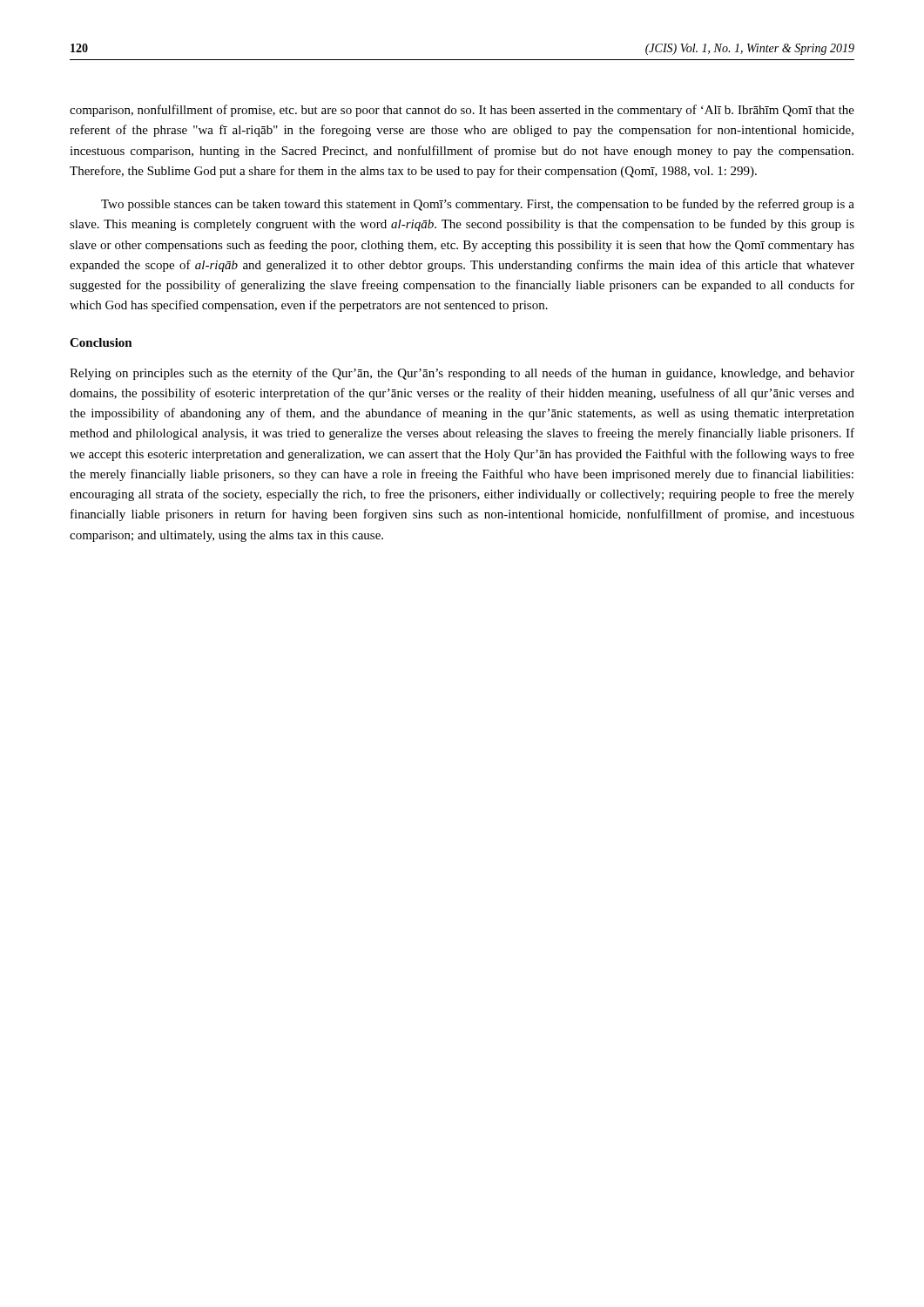
Task: Find the passage starting "Relying on principles such"
Action: pyautogui.click(x=462, y=454)
